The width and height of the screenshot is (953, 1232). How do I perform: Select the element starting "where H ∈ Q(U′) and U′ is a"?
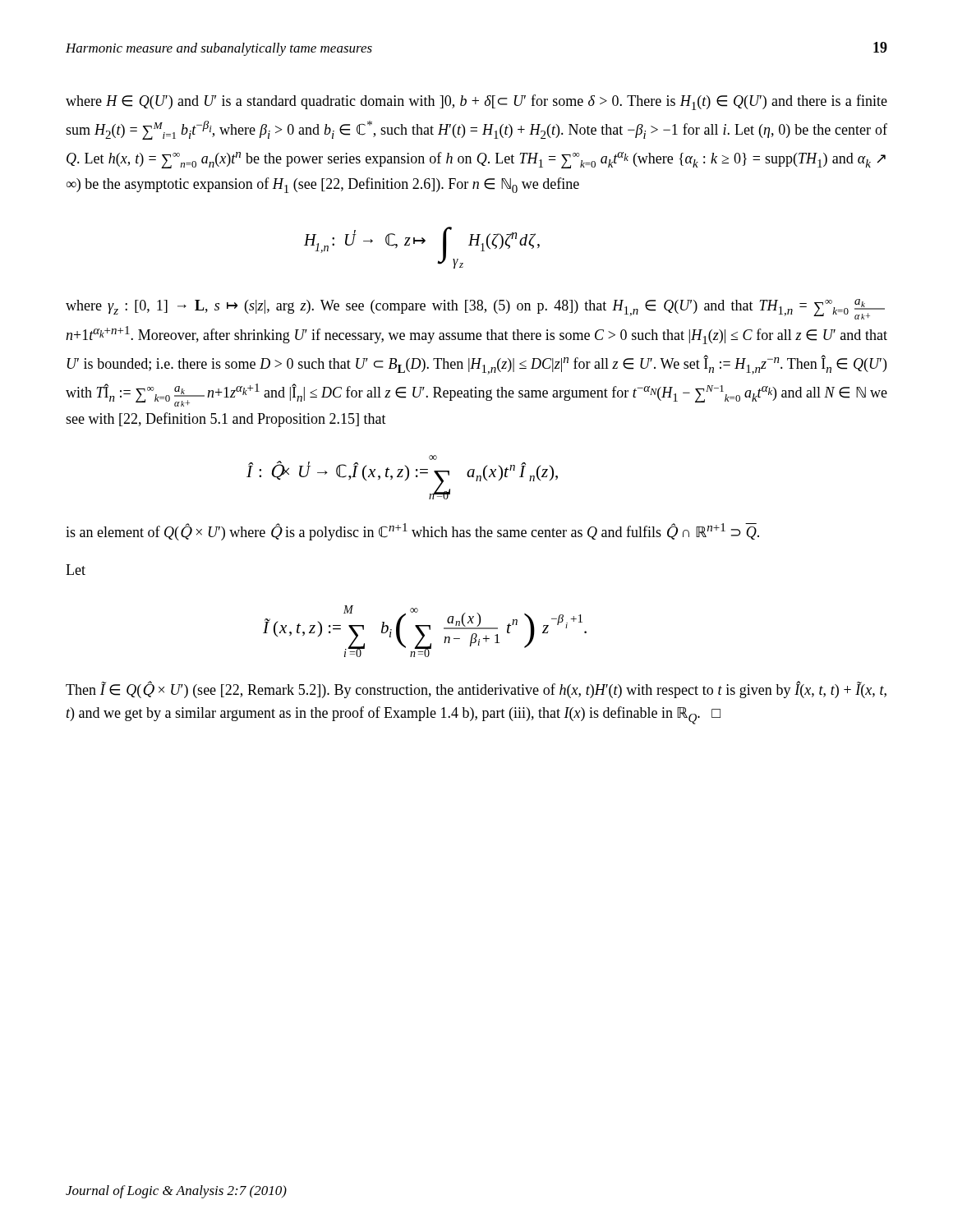pos(476,144)
